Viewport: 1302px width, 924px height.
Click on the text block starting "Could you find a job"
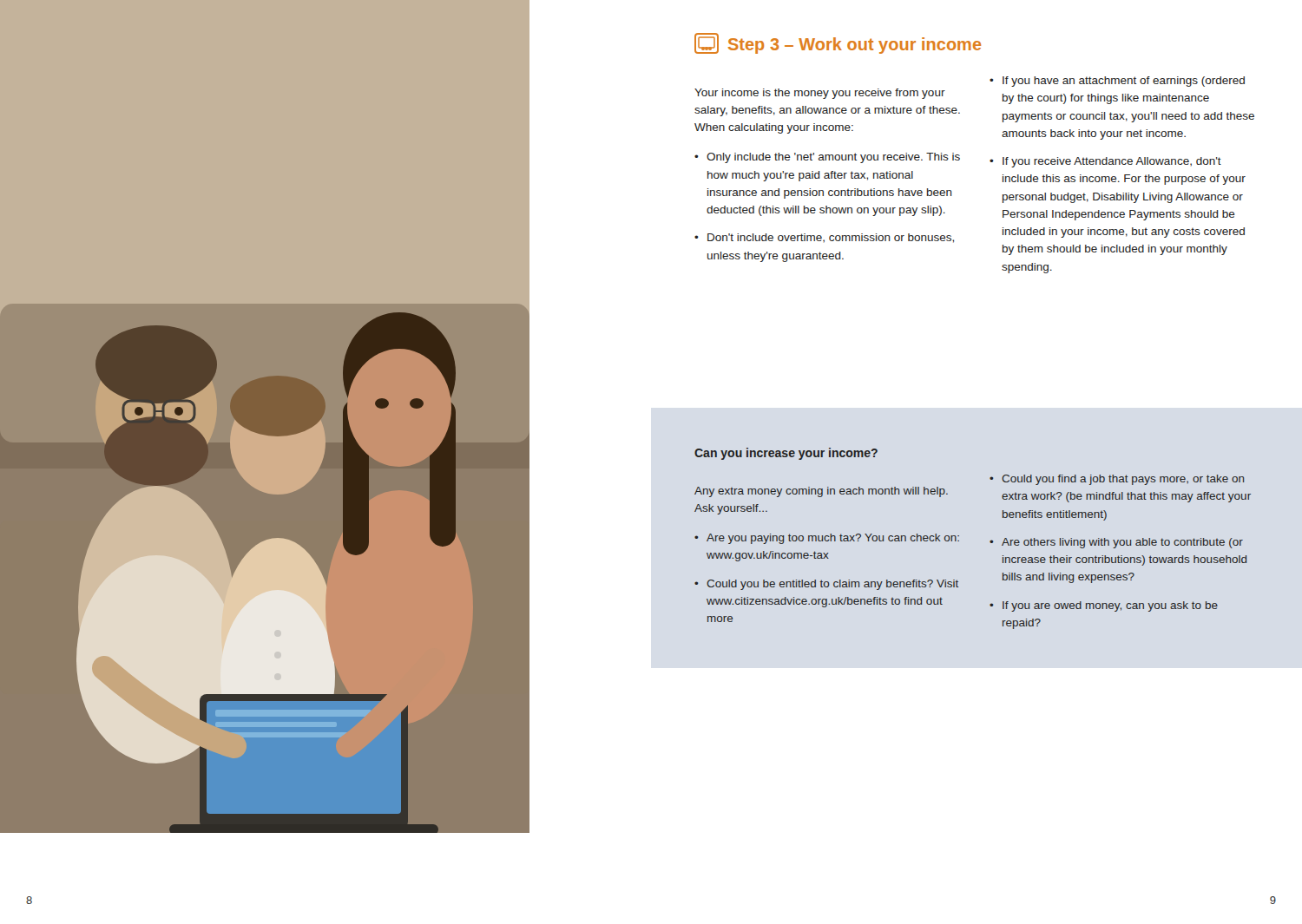click(x=1126, y=496)
